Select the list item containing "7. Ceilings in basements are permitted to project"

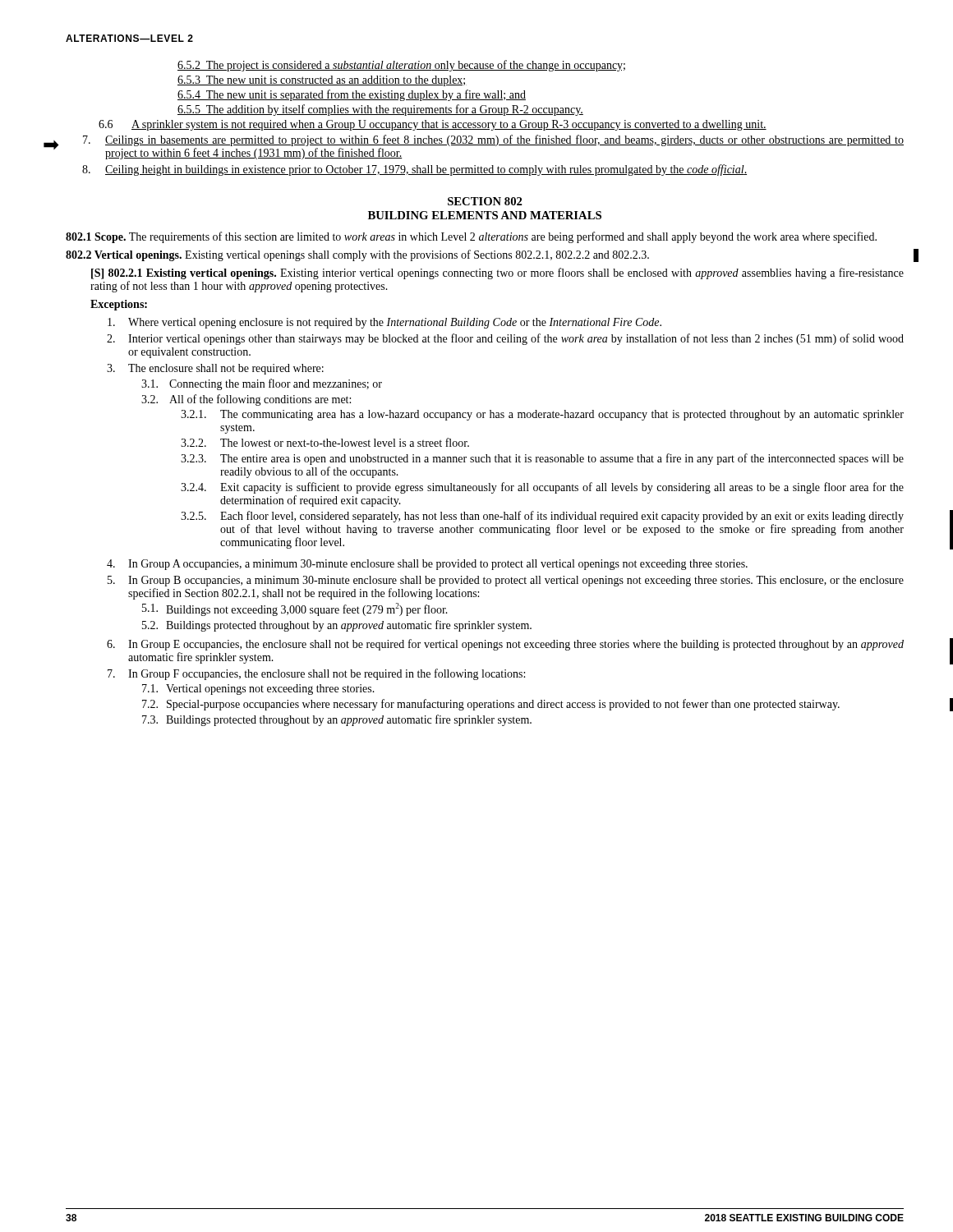click(493, 147)
